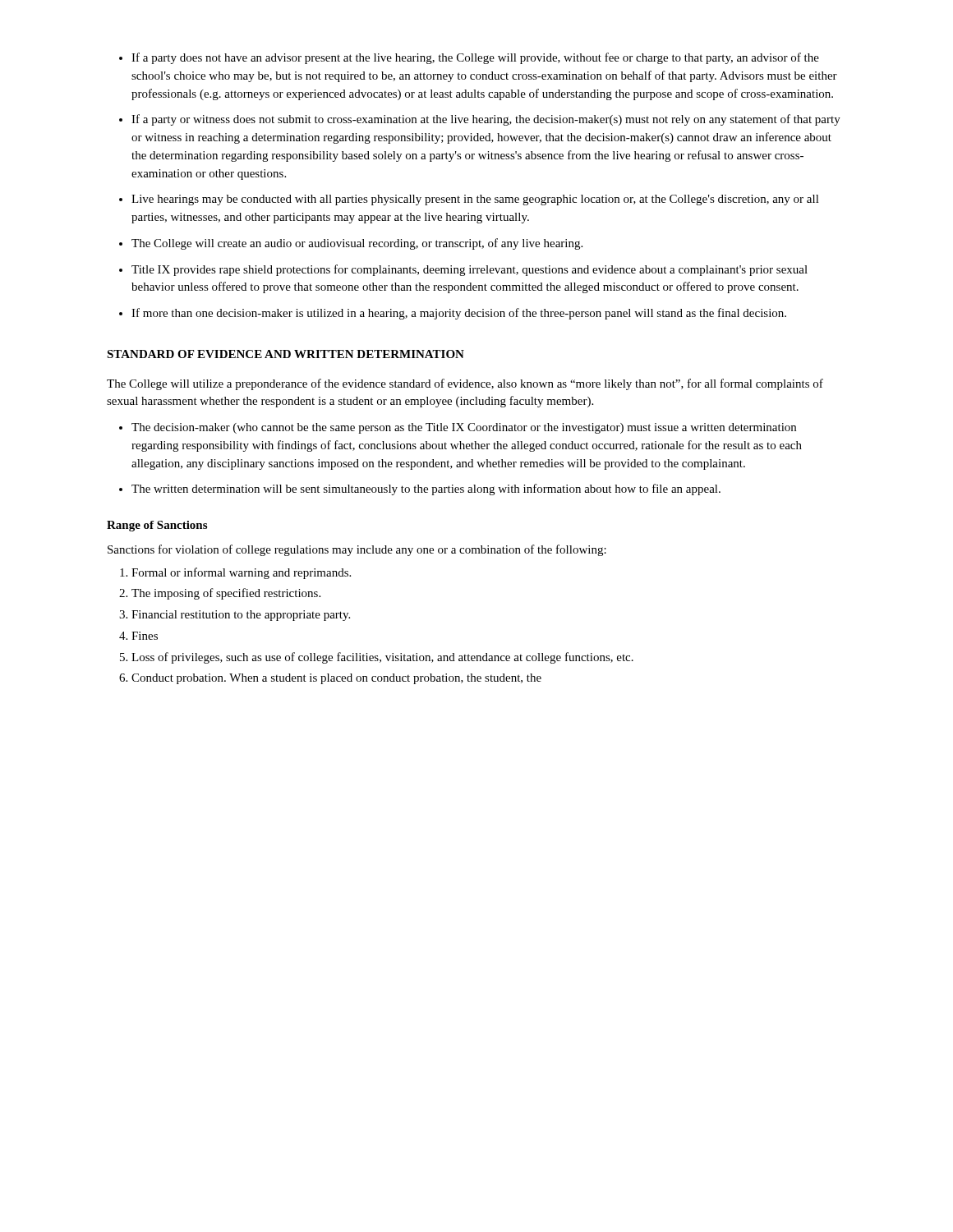The width and height of the screenshot is (953, 1232).
Task: Navigate to the region starting "The College will utilize a preponderance"
Action: point(465,392)
